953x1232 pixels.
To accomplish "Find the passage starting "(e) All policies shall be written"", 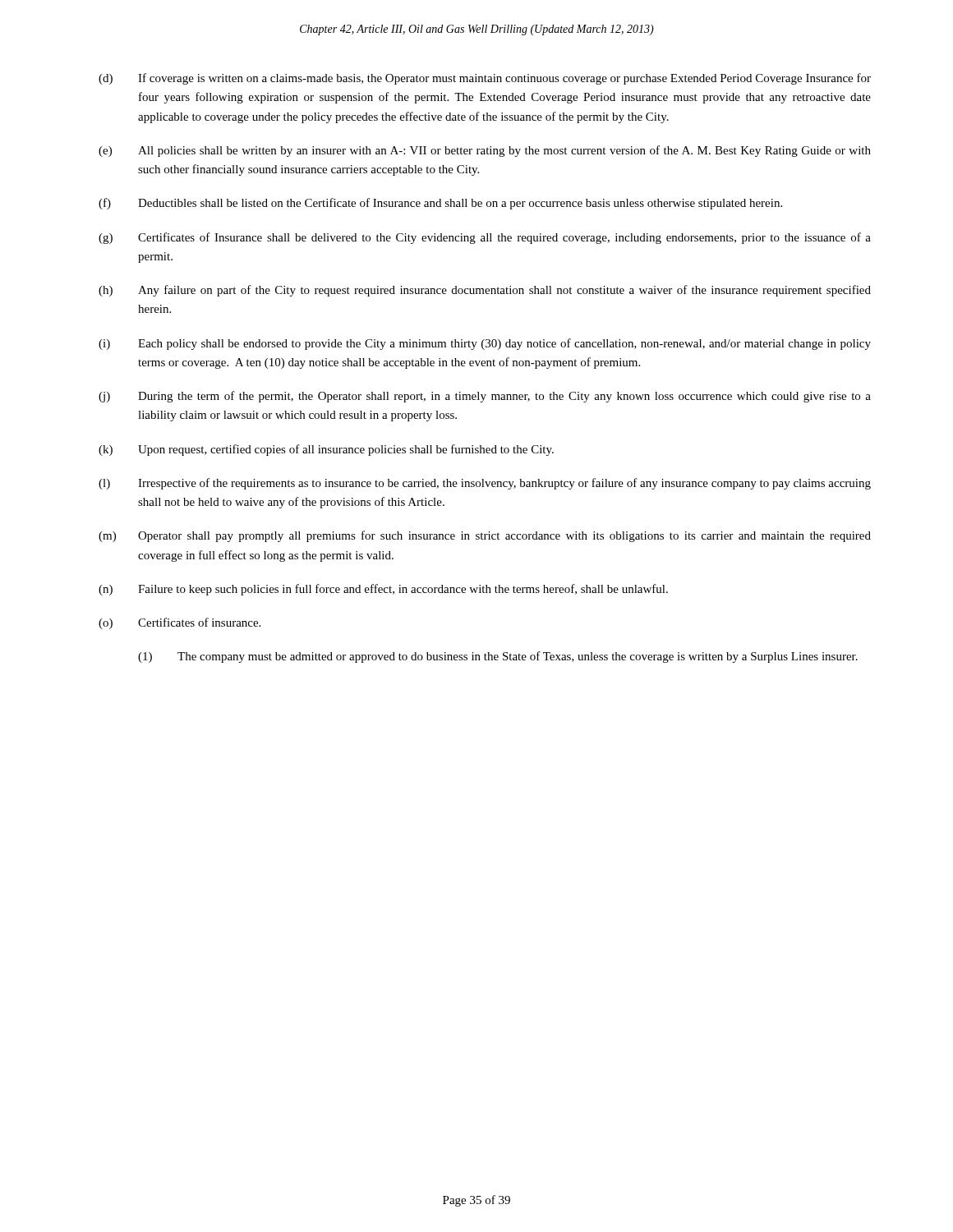I will point(485,160).
